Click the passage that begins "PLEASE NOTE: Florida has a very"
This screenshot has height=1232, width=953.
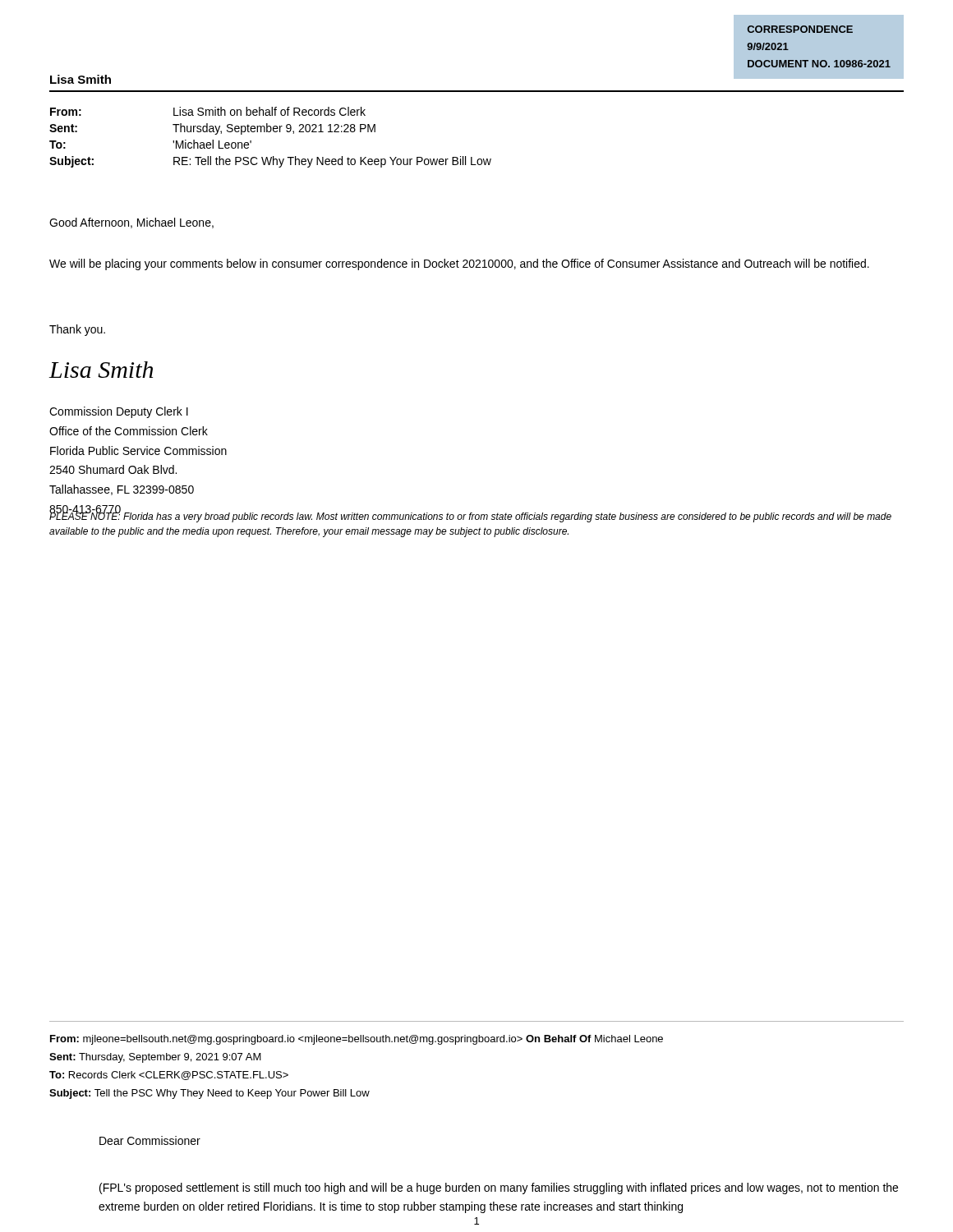tap(470, 524)
